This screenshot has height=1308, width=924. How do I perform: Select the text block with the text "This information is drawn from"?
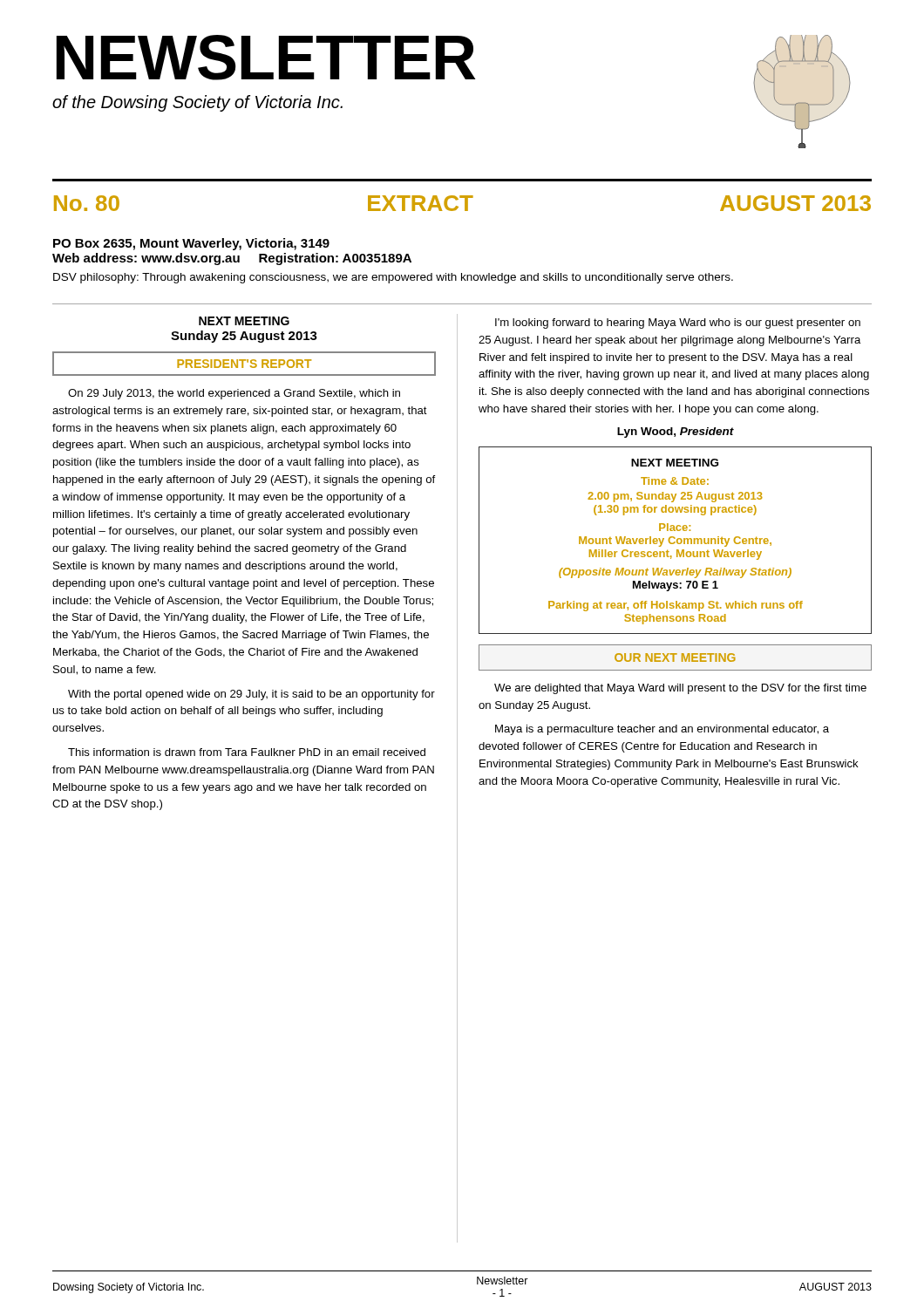point(244,778)
